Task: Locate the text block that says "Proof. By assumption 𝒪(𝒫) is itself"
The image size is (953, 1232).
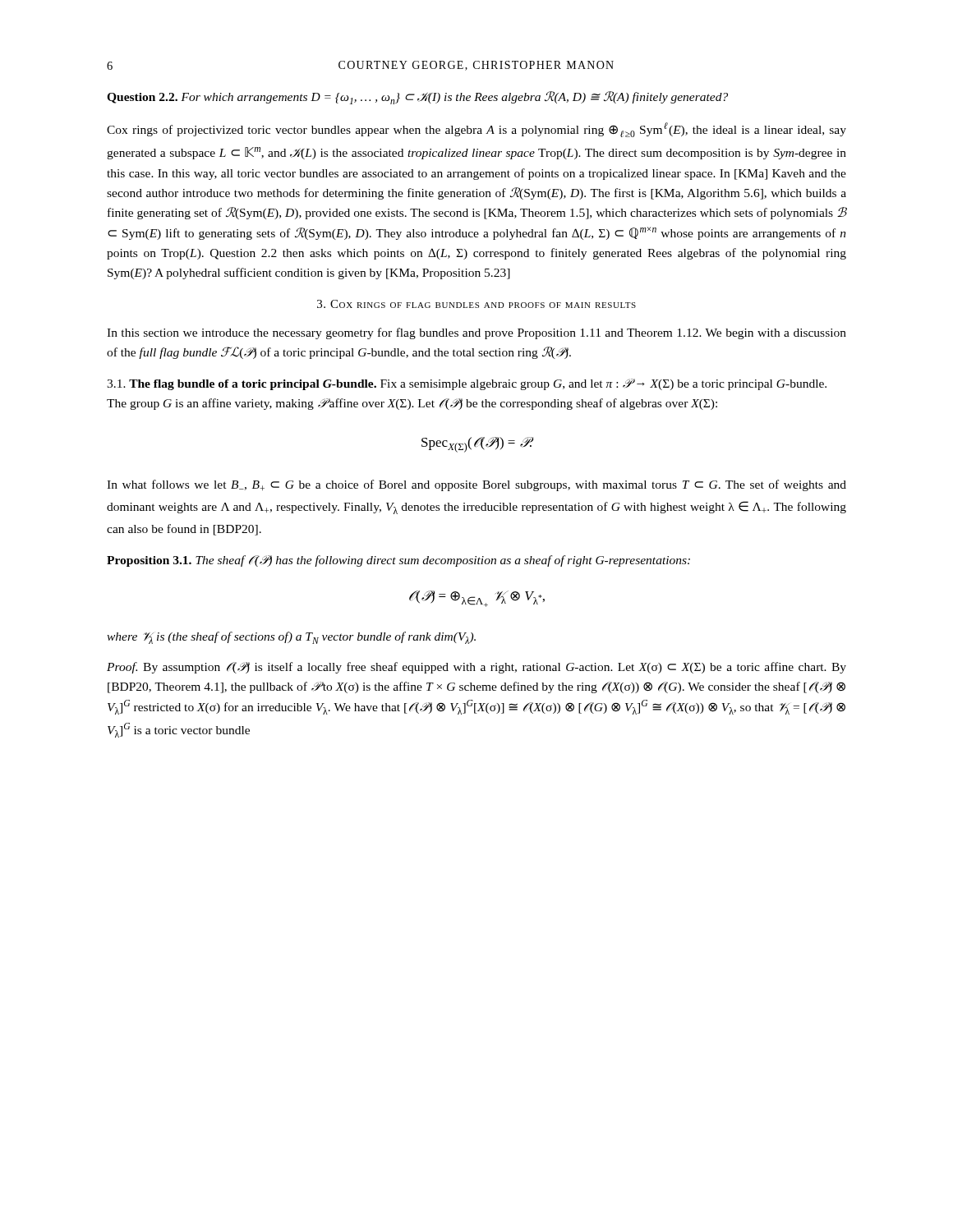Action: 476,700
